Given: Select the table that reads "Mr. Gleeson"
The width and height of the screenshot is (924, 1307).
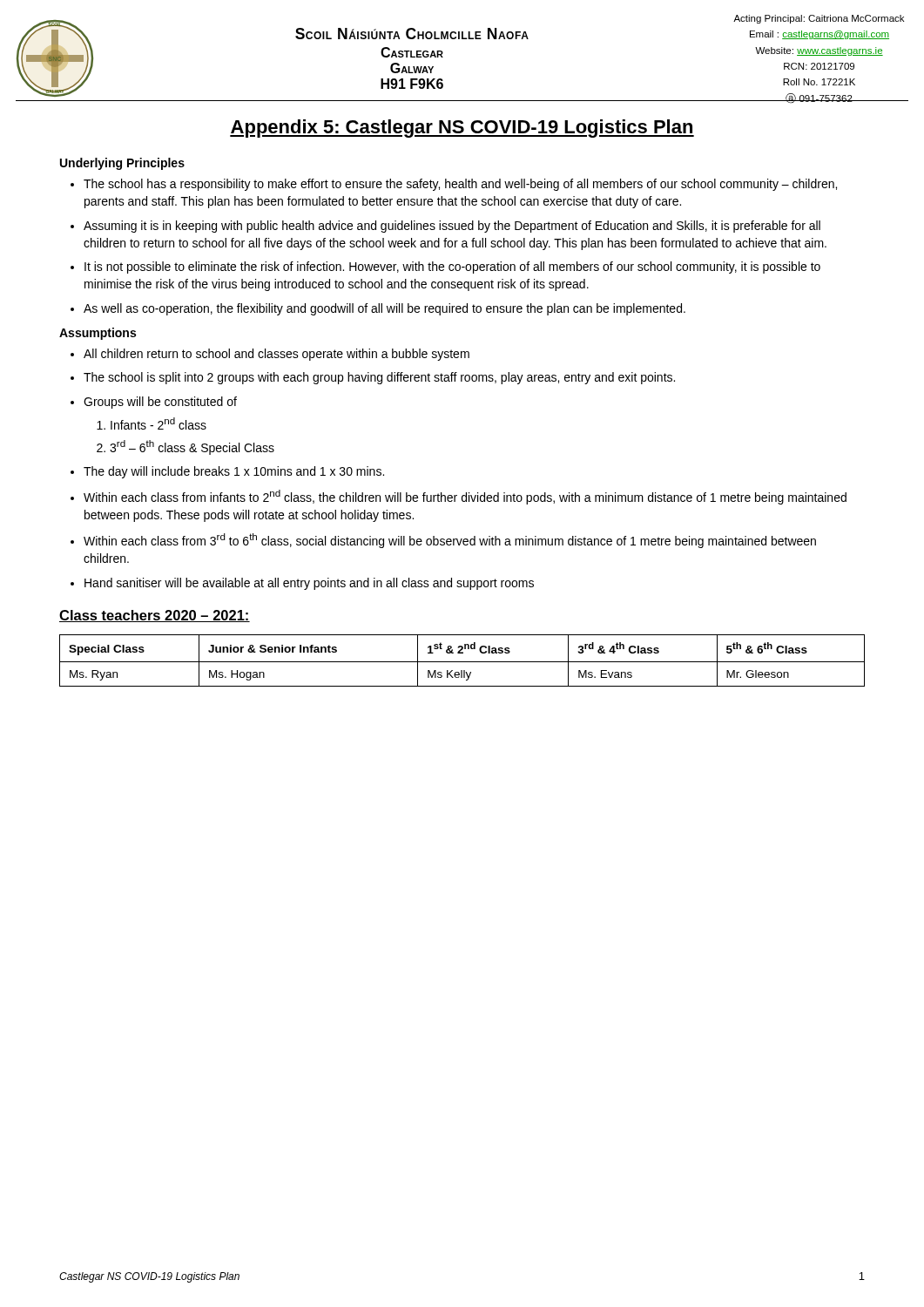Looking at the screenshot, I should [462, 661].
